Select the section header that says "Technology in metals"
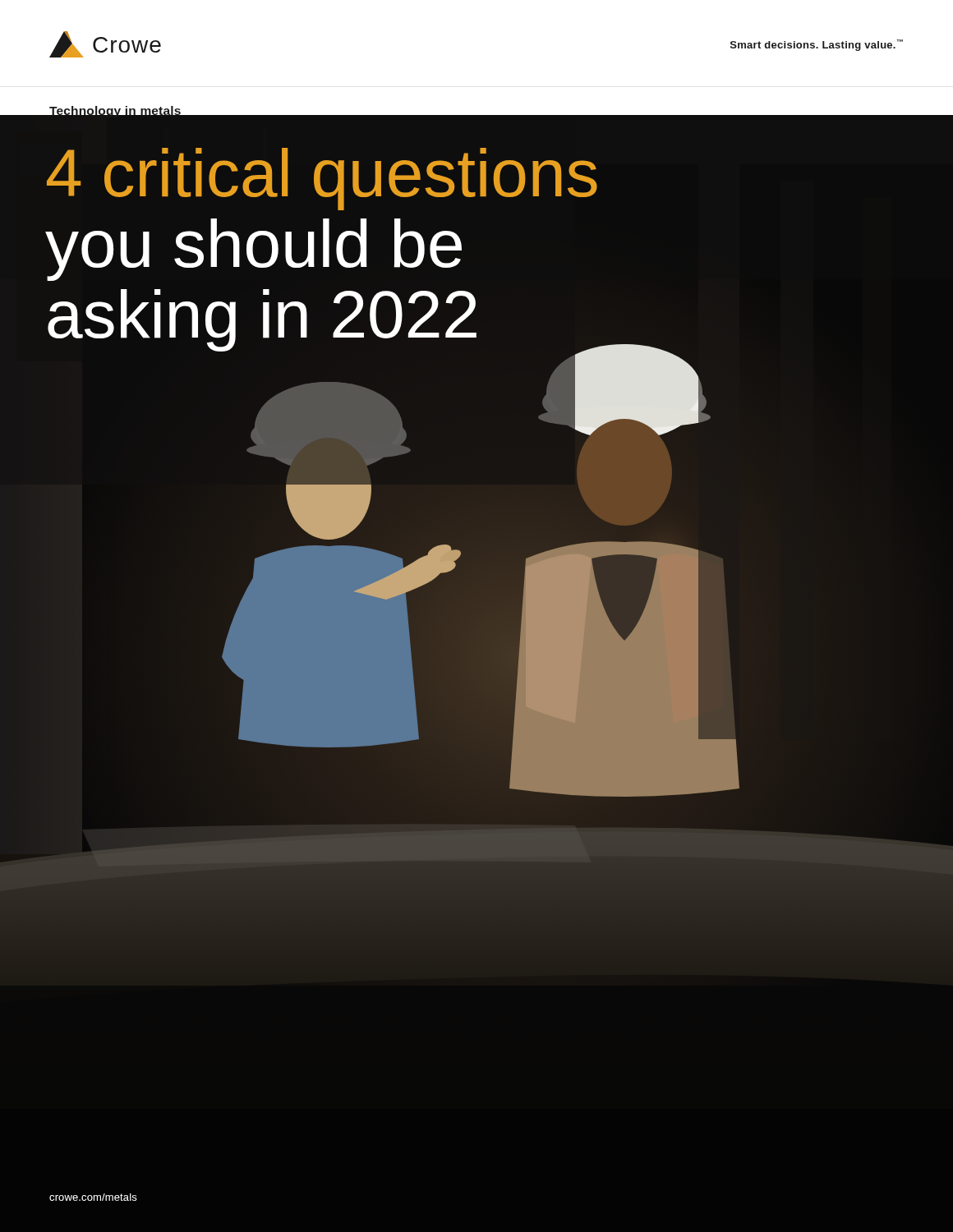953x1232 pixels. coord(115,110)
